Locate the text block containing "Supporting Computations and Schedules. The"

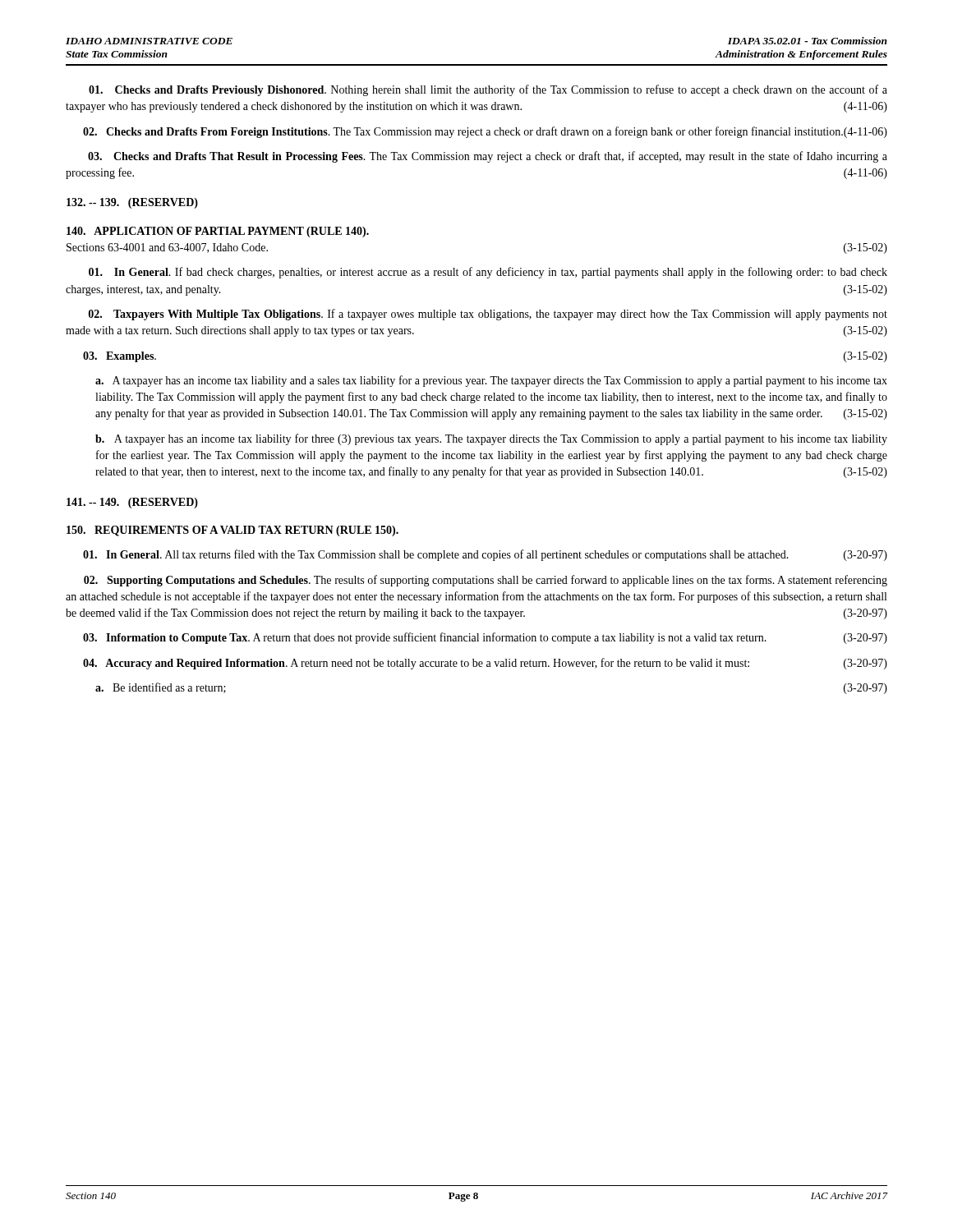click(x=476, y=598)
